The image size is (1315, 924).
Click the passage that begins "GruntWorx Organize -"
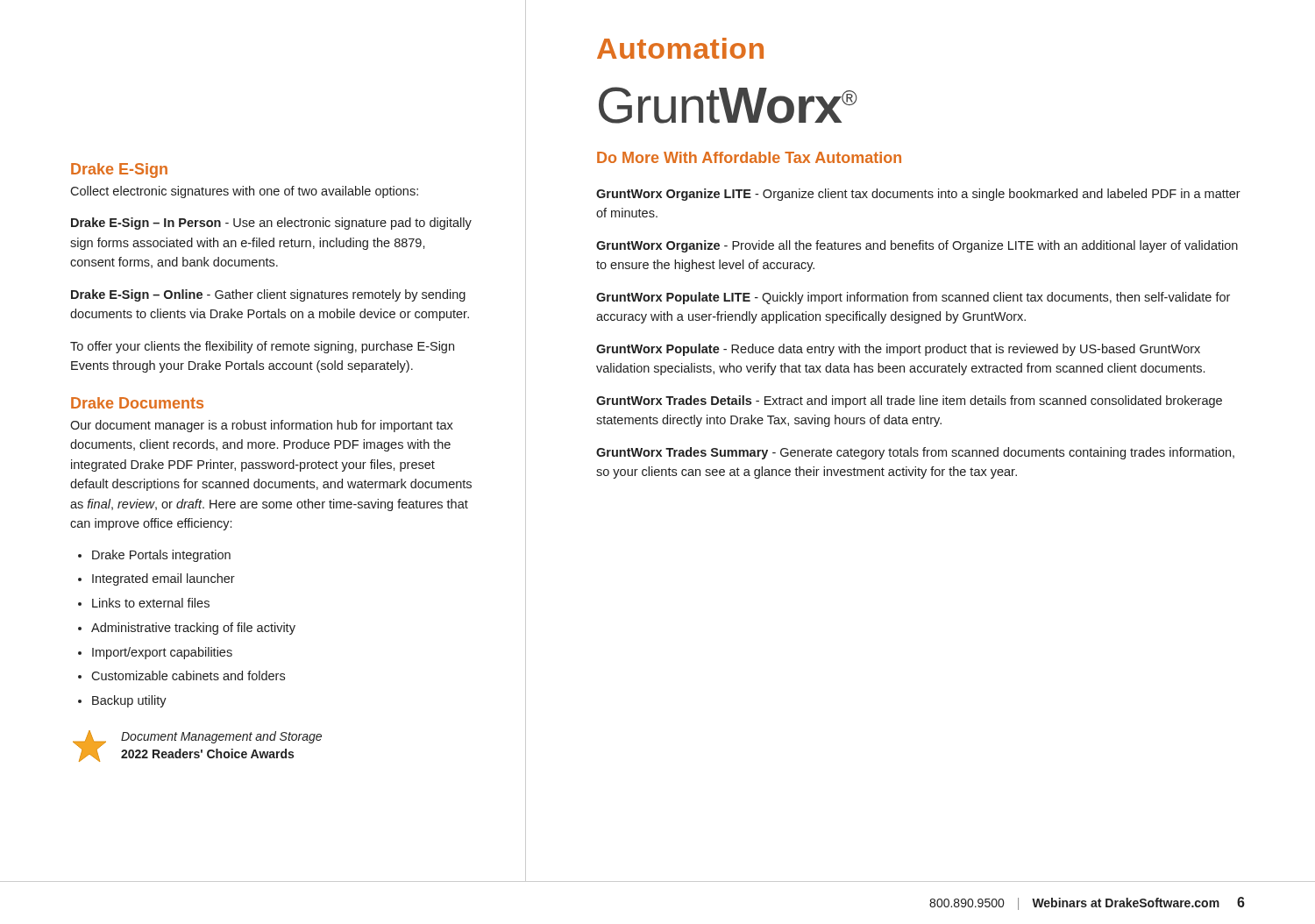(x=917, y=255)
